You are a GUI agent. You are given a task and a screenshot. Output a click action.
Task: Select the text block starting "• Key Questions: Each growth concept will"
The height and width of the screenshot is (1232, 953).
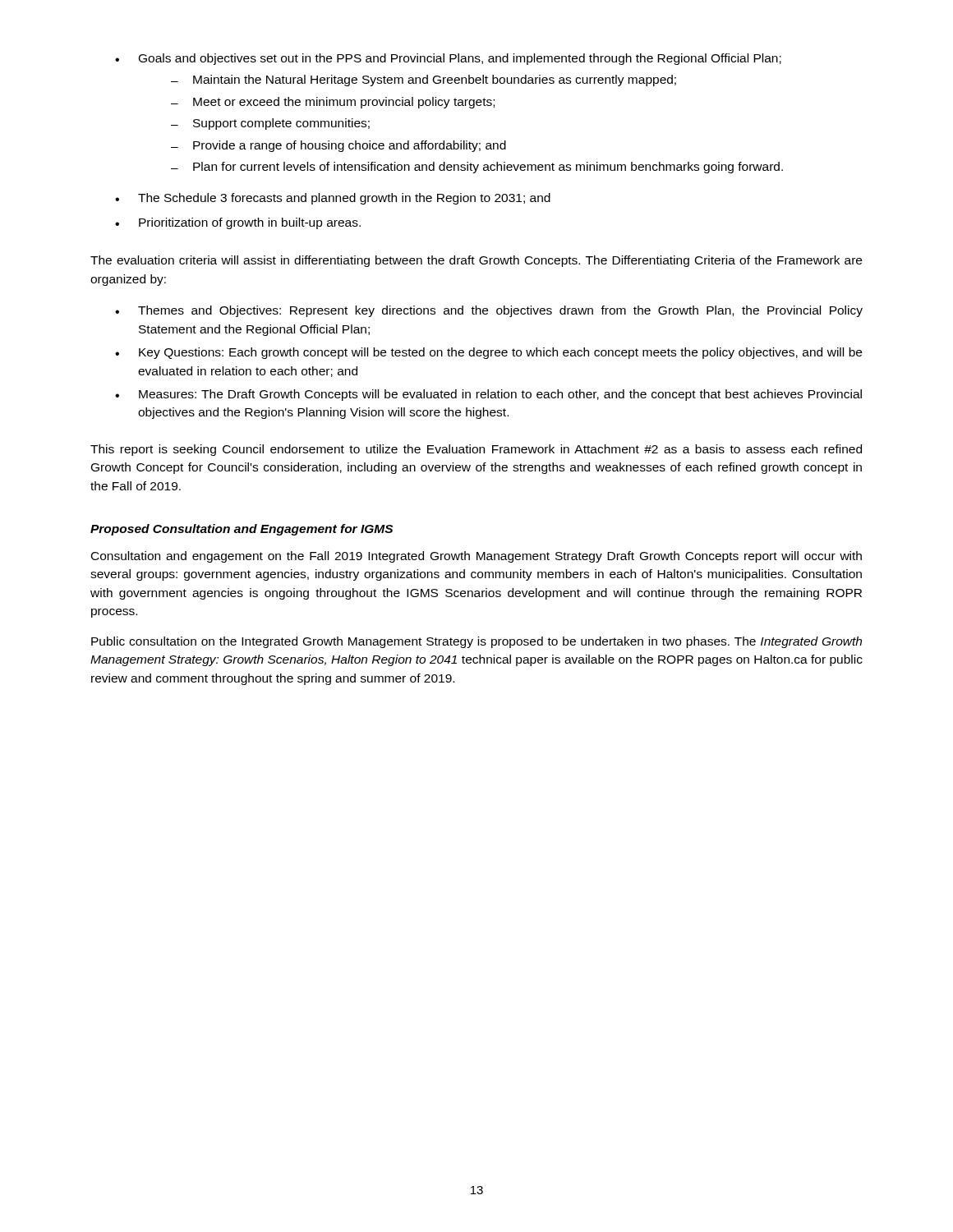489,362
